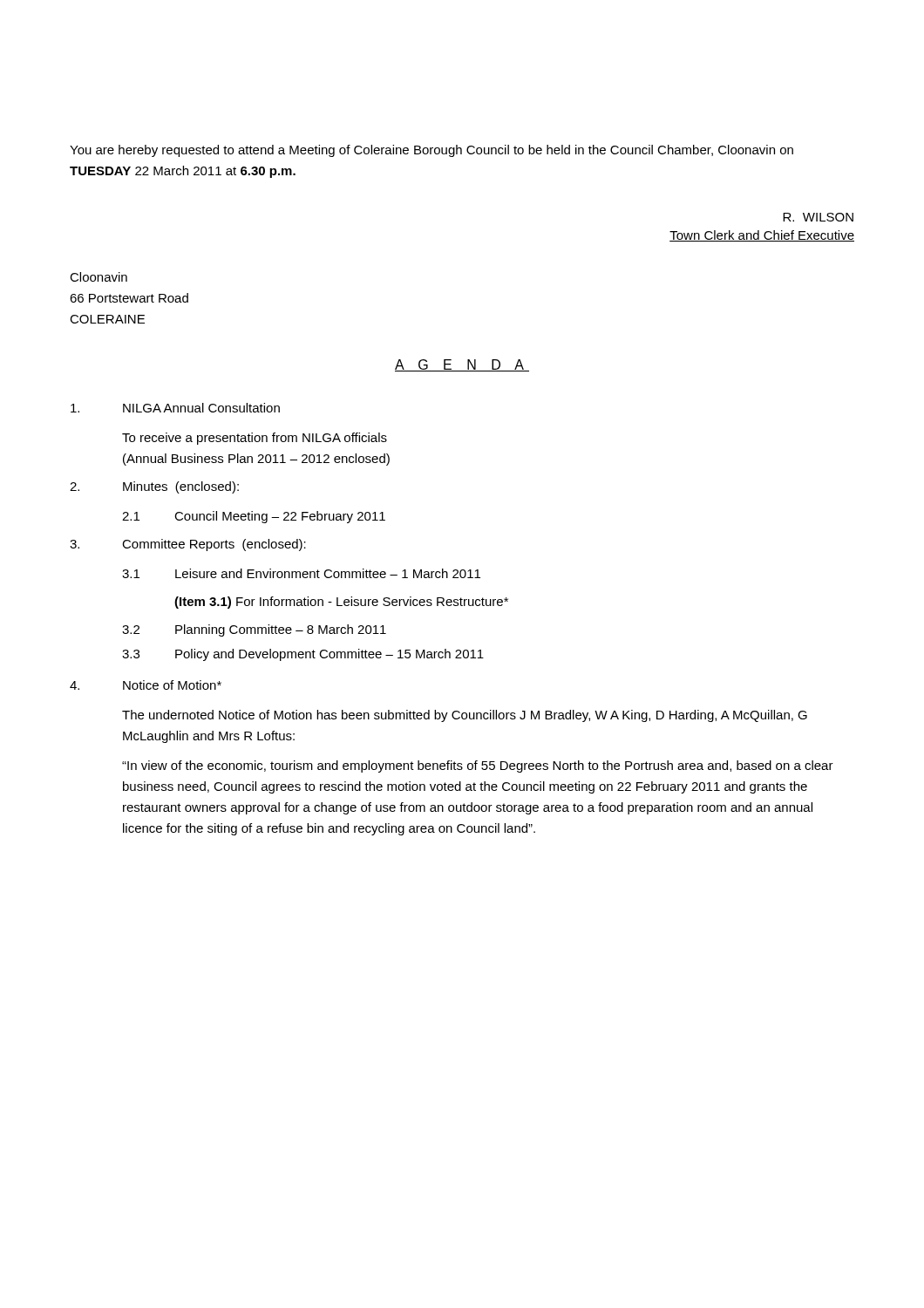Where is the passage that starts "You are hereby requested to attend a"?
924x1308 pixels.
(432, 160)
